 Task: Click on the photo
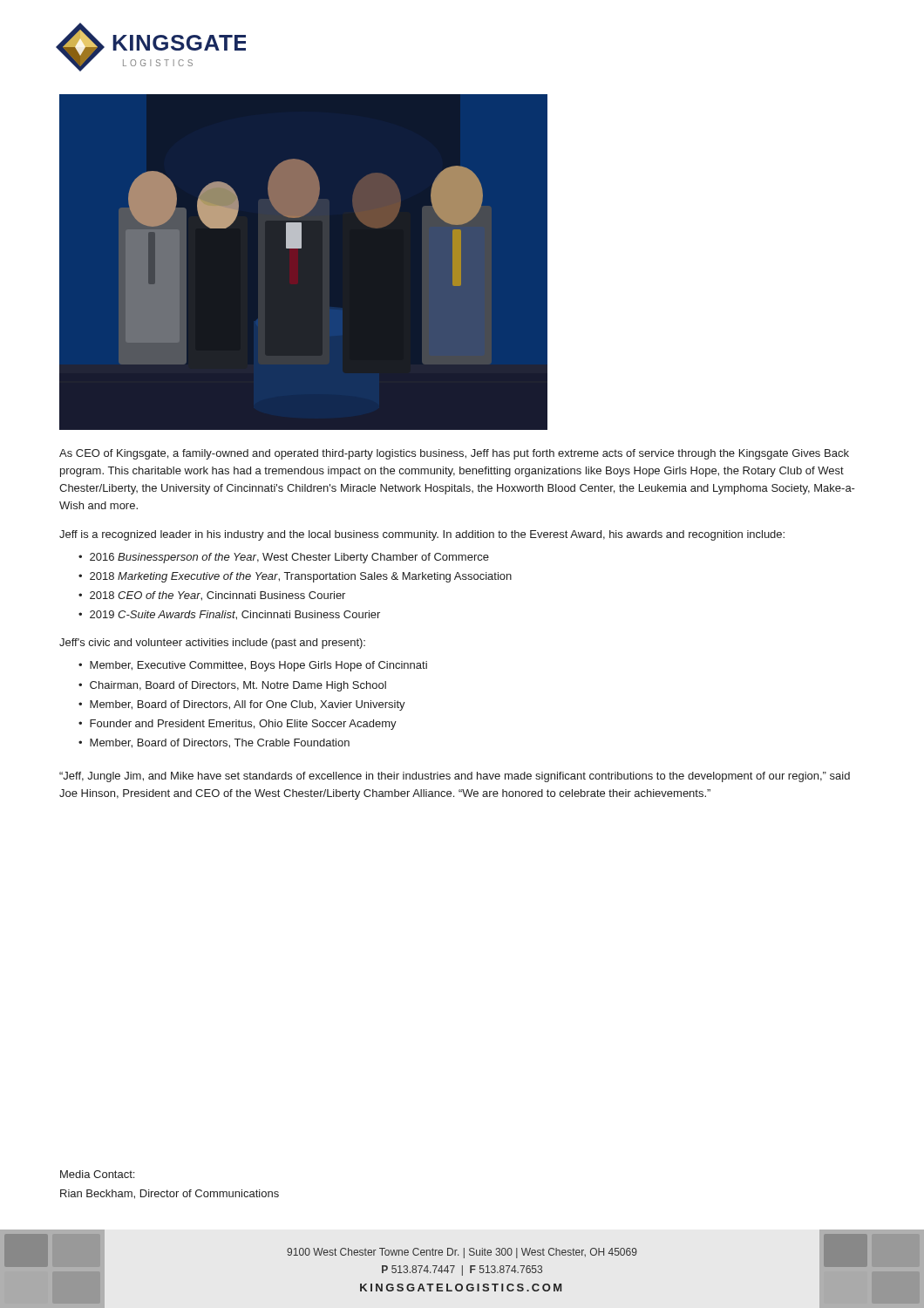(x=303, y=262)
